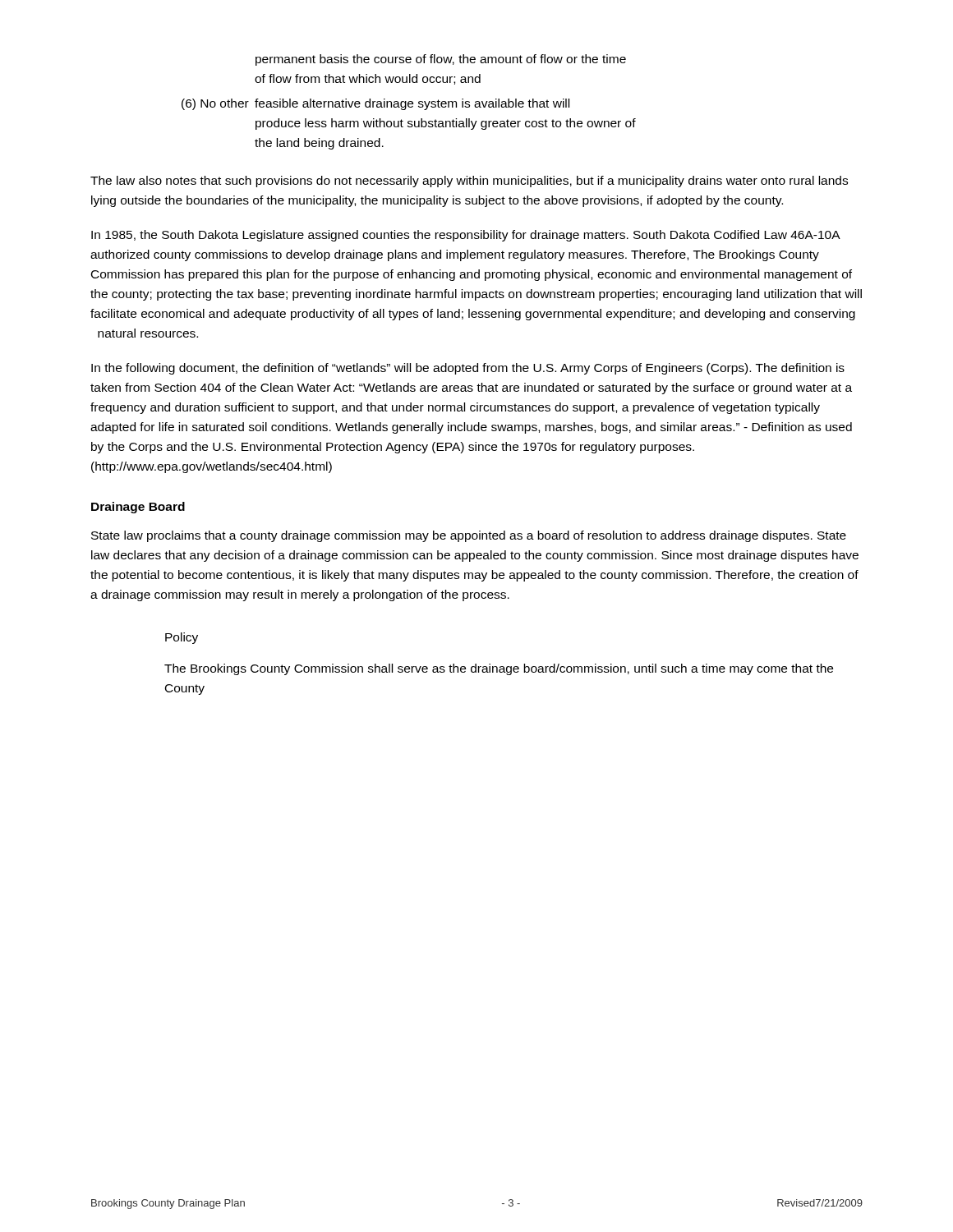953x1232 pixels.
Task: Locate the block of text that opens with "permanent basis the course of flow, the"
Action: [x=440, y=69]
